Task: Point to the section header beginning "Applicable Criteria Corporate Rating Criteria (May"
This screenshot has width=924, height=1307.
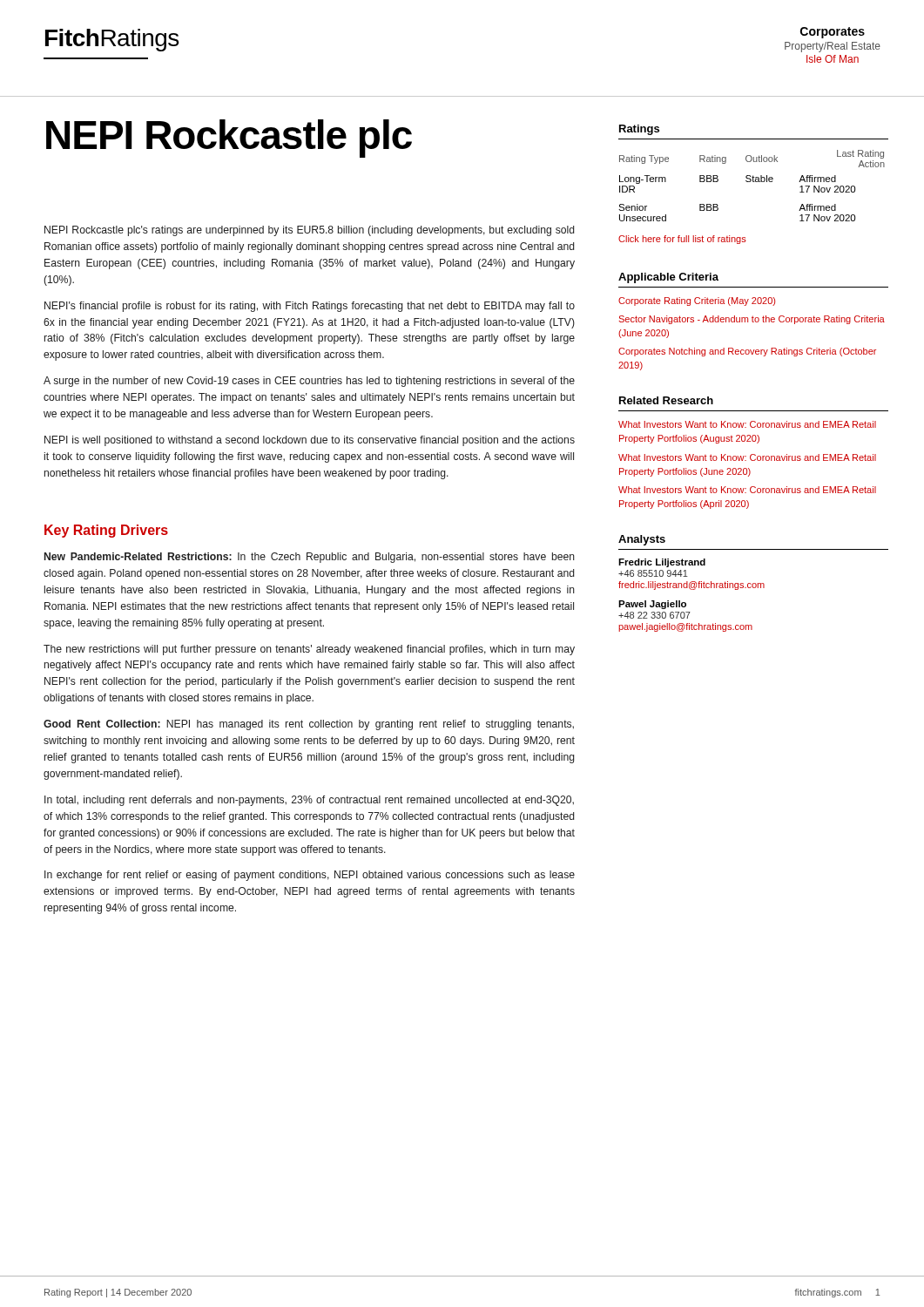Action: pyautogui.click(x=753, y=321)
